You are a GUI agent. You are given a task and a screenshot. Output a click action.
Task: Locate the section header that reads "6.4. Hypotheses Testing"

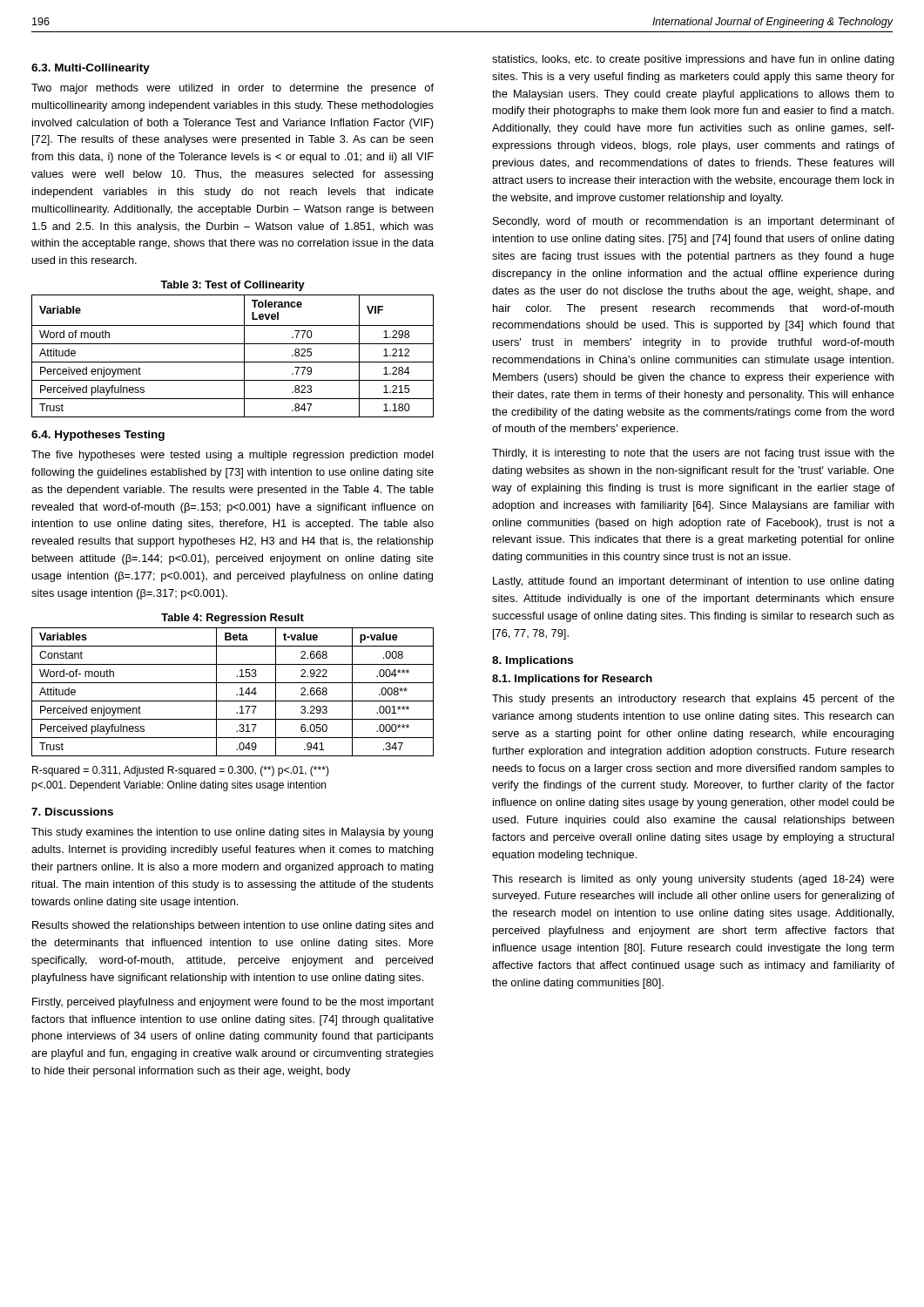click(x=98, y=434)
